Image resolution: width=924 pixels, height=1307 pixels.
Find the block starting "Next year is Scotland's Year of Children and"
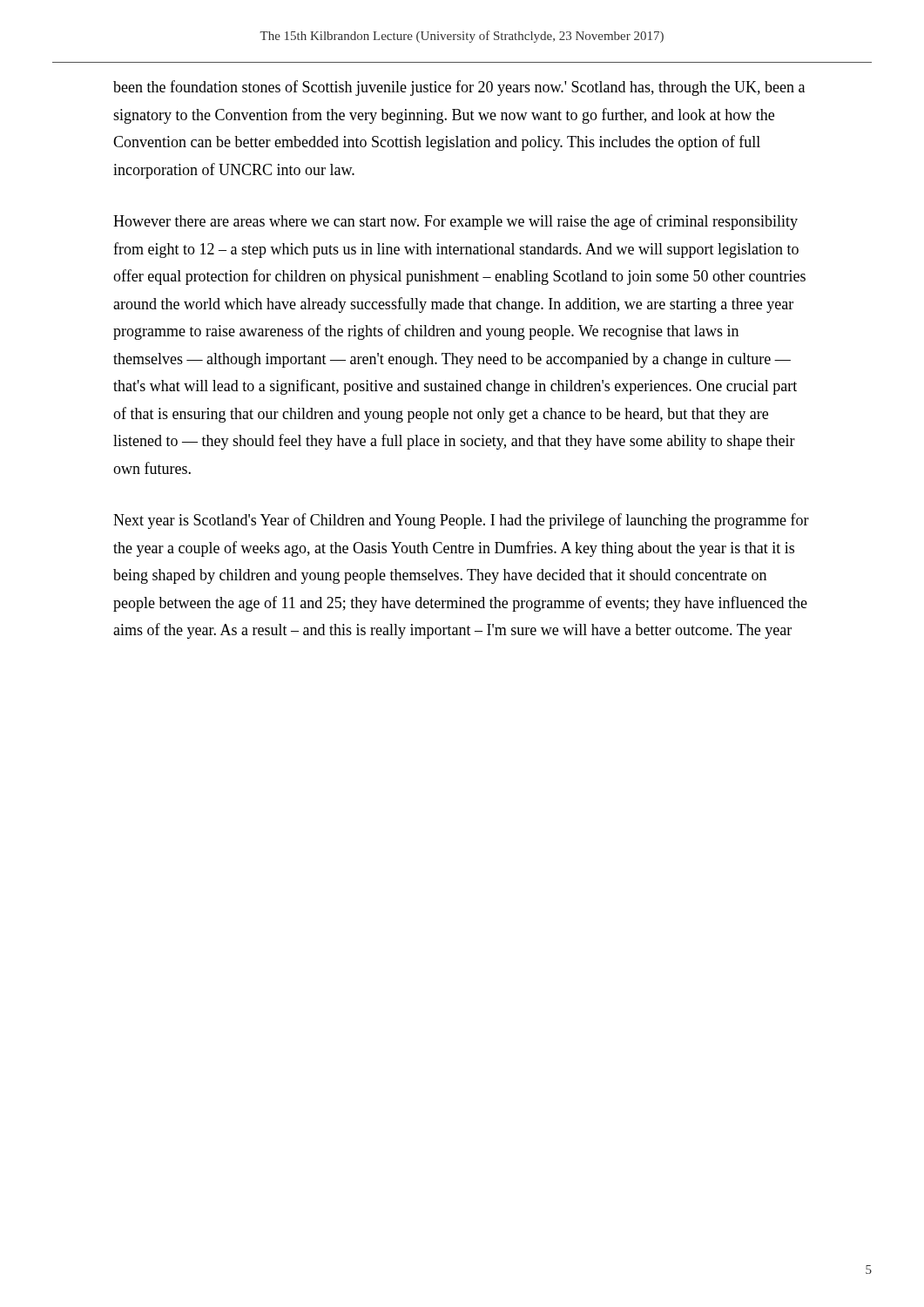461,575
